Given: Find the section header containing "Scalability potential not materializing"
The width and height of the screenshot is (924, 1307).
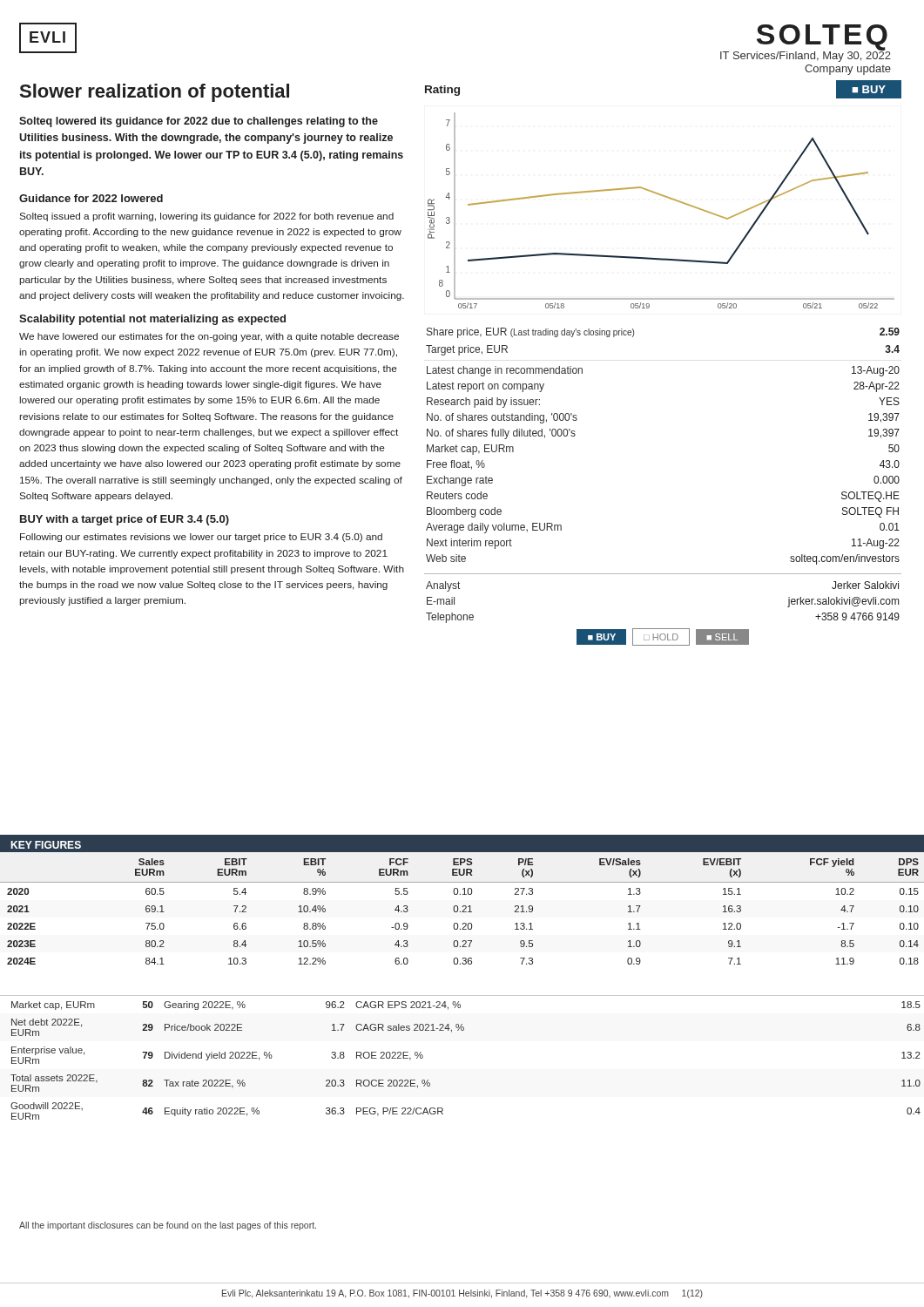Looking at the screenshot, I should click(x=153, y=319).
